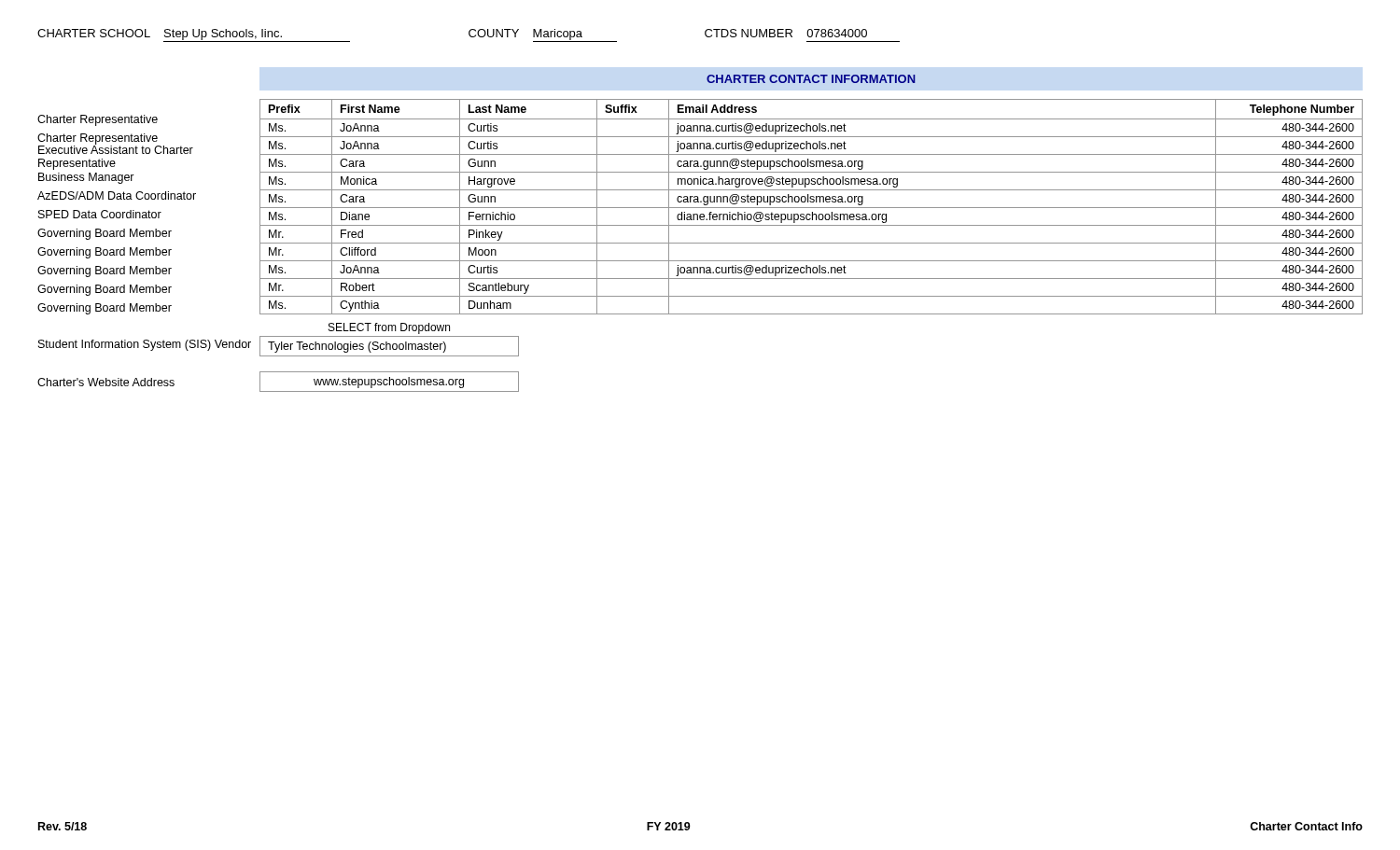The image size is (1400, 850).
Task: Point to the passage starting "Student Information System (SIS) Vendor"
Action: 144,344
